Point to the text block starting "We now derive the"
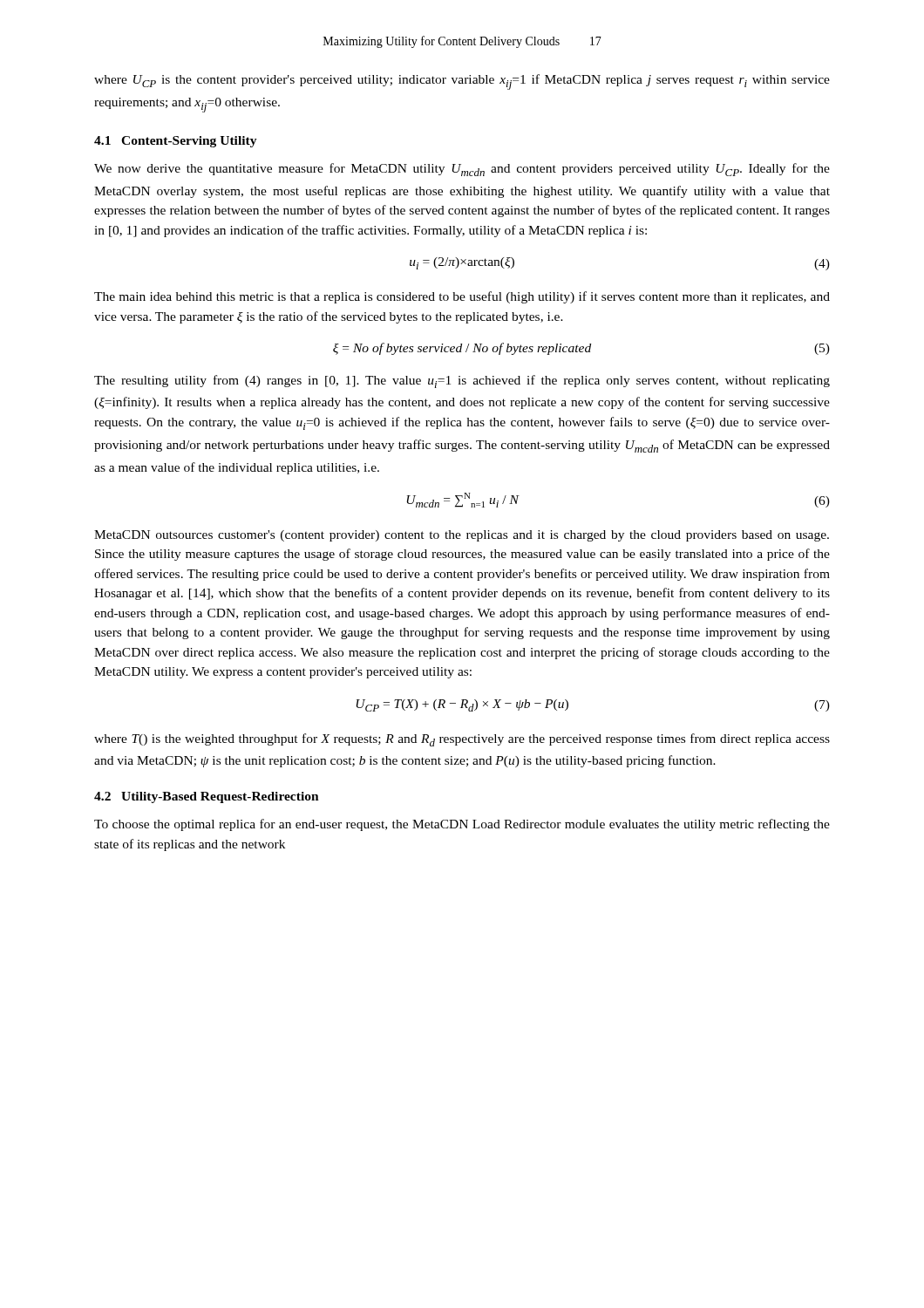The image size is (924, 1308). pos(462,199)
